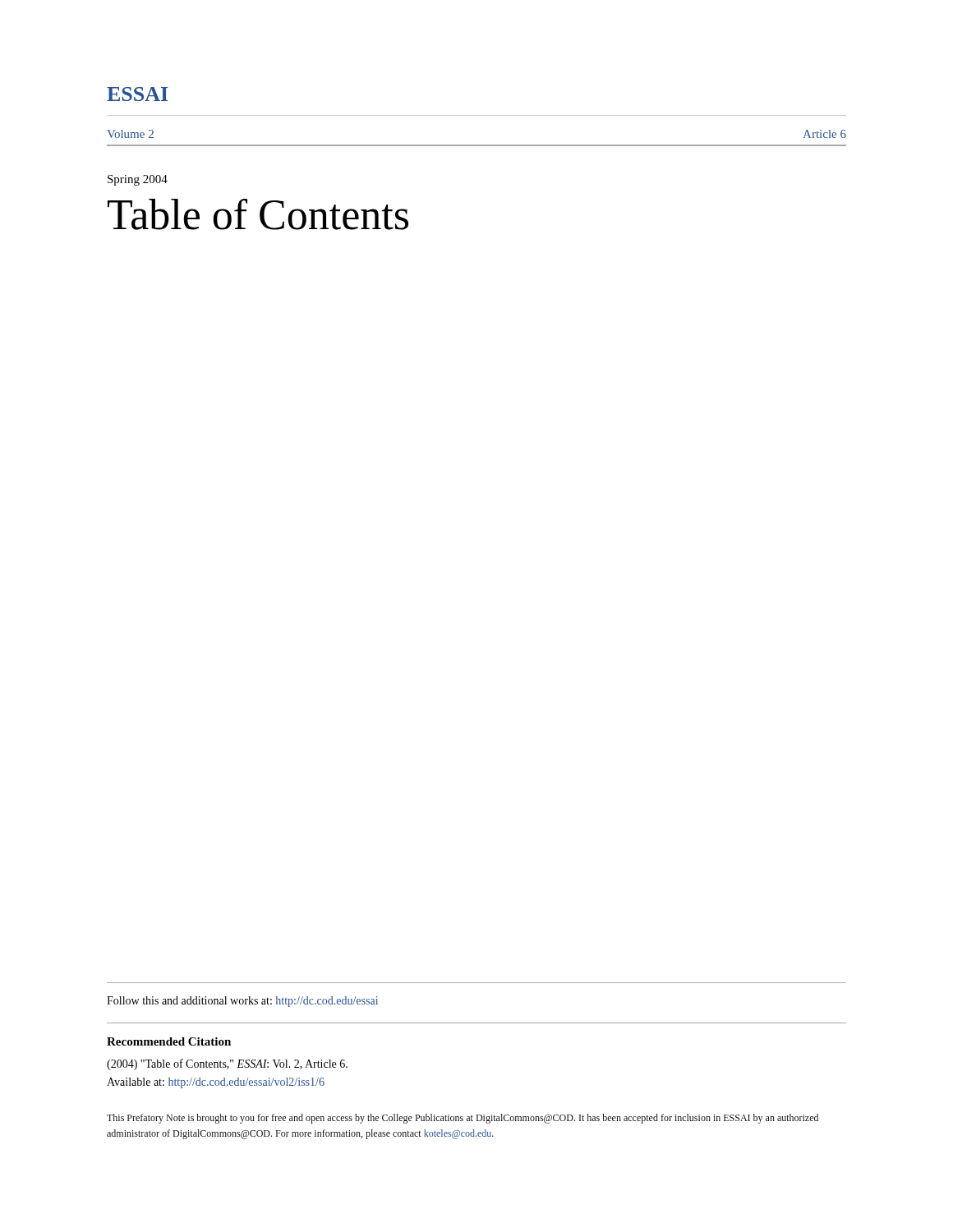
Task: Navigate to the element starting "Follow this and additional works at:"
Action: click(x=243, y=1001)
